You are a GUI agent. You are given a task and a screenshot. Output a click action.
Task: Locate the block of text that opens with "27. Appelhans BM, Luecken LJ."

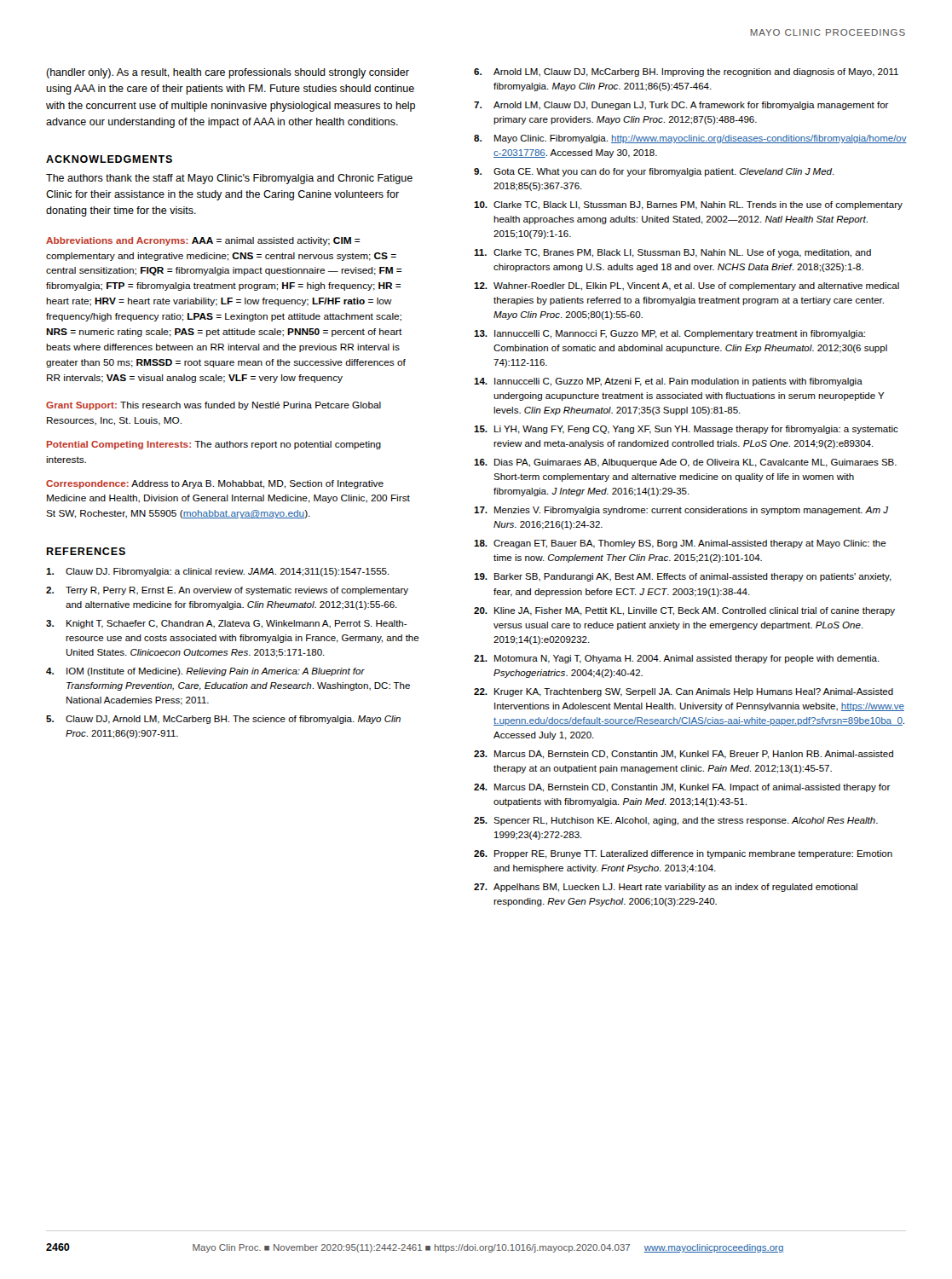click(x=690, y=894)
